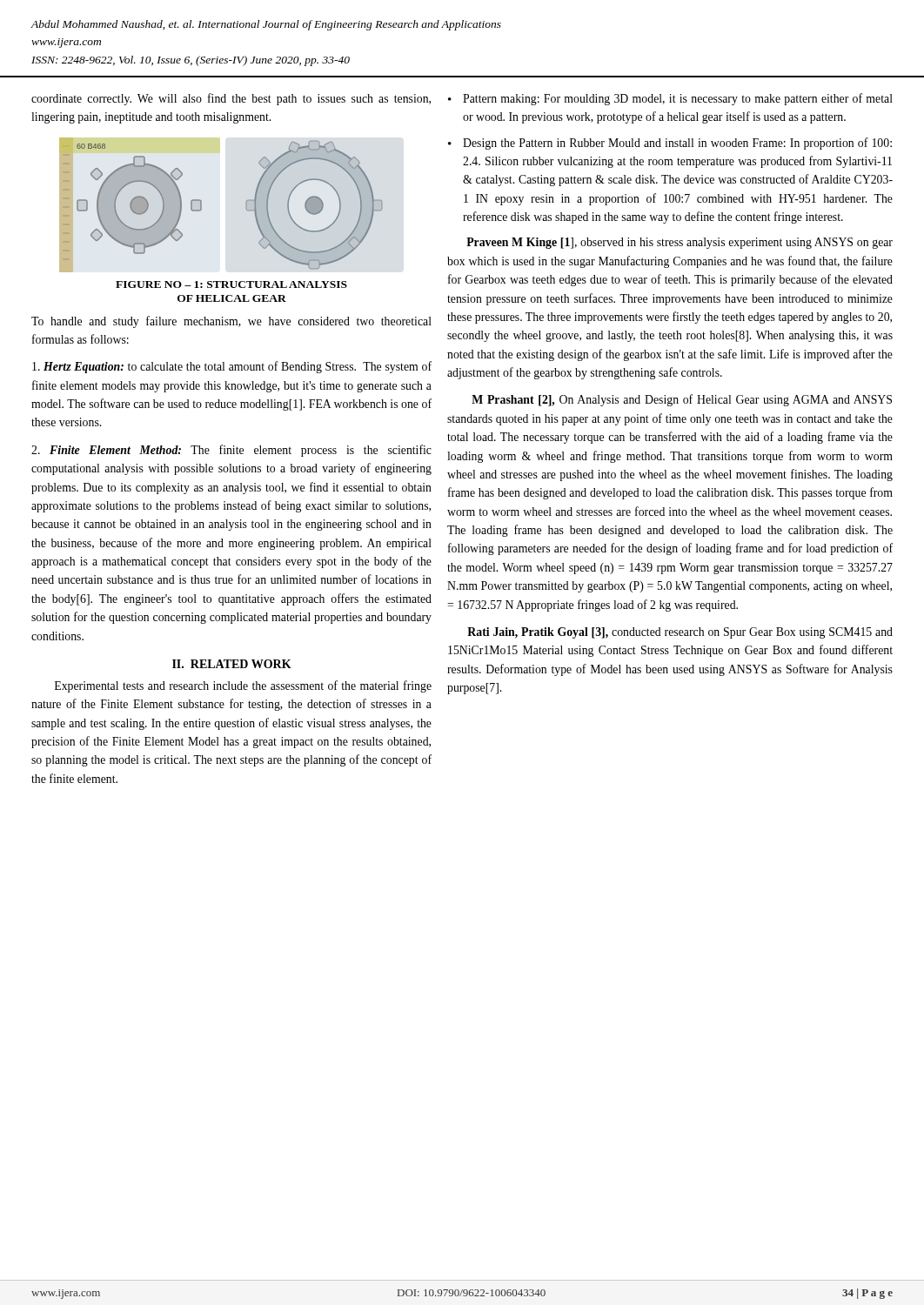Point to the block beginning "coordinate correctly. We will also find the"
Image resolution: width=924 pixels, height=1305 pixels.
tap(231, 108)
